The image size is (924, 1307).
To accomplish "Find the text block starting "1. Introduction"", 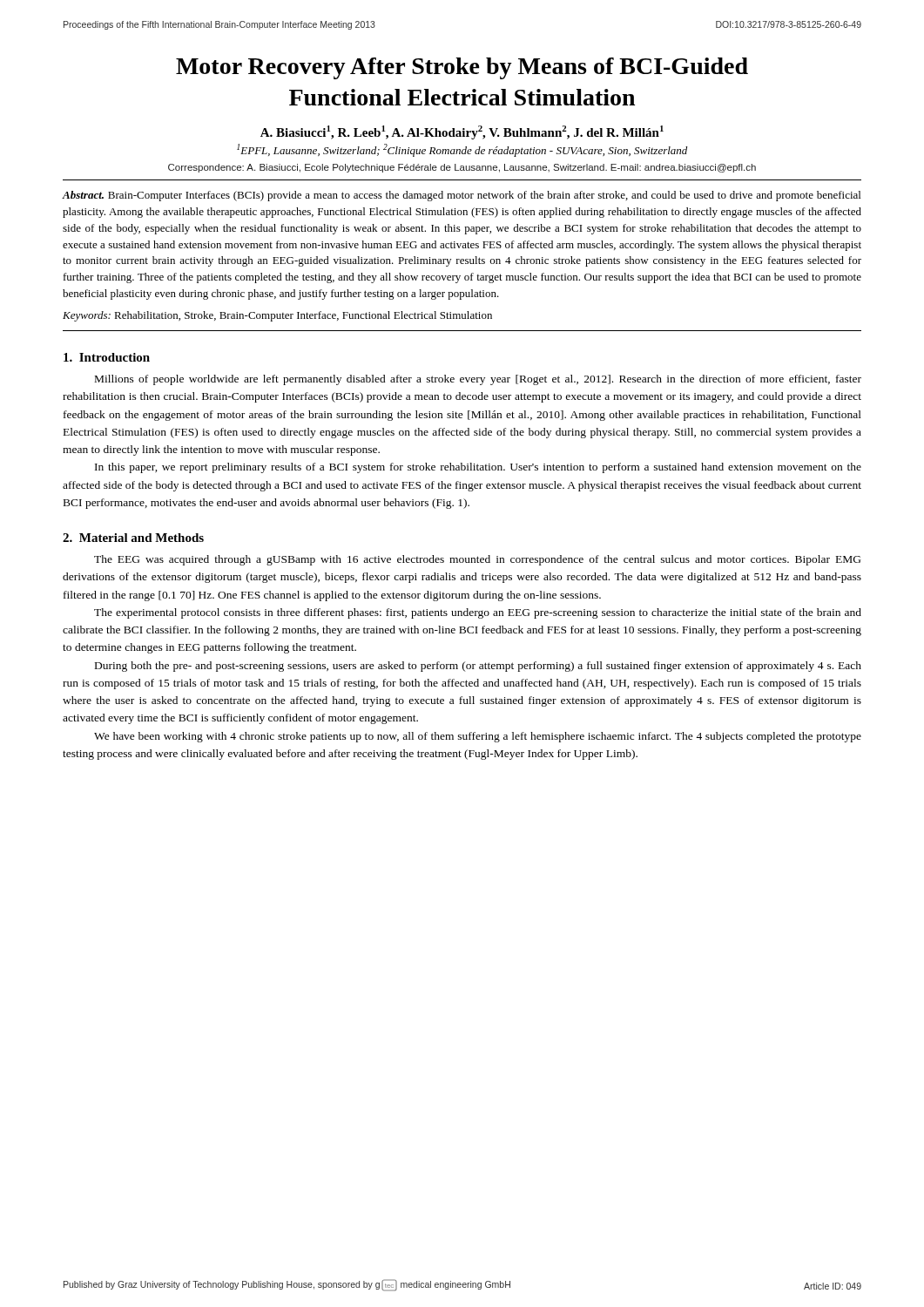I will click(x=106, y=357).
